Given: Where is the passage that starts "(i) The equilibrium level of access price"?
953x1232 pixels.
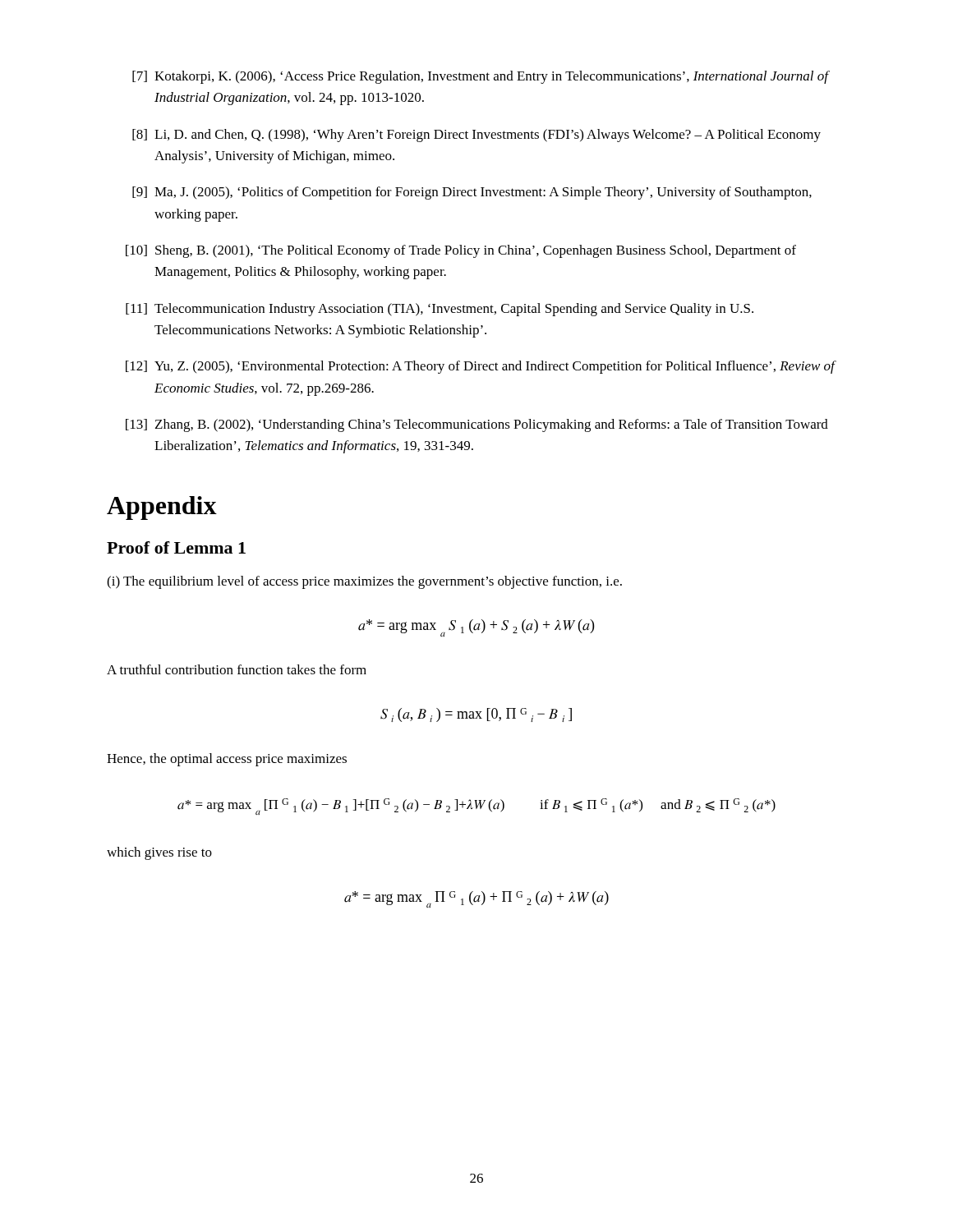Looking at the screenshot, I should 365,581.
